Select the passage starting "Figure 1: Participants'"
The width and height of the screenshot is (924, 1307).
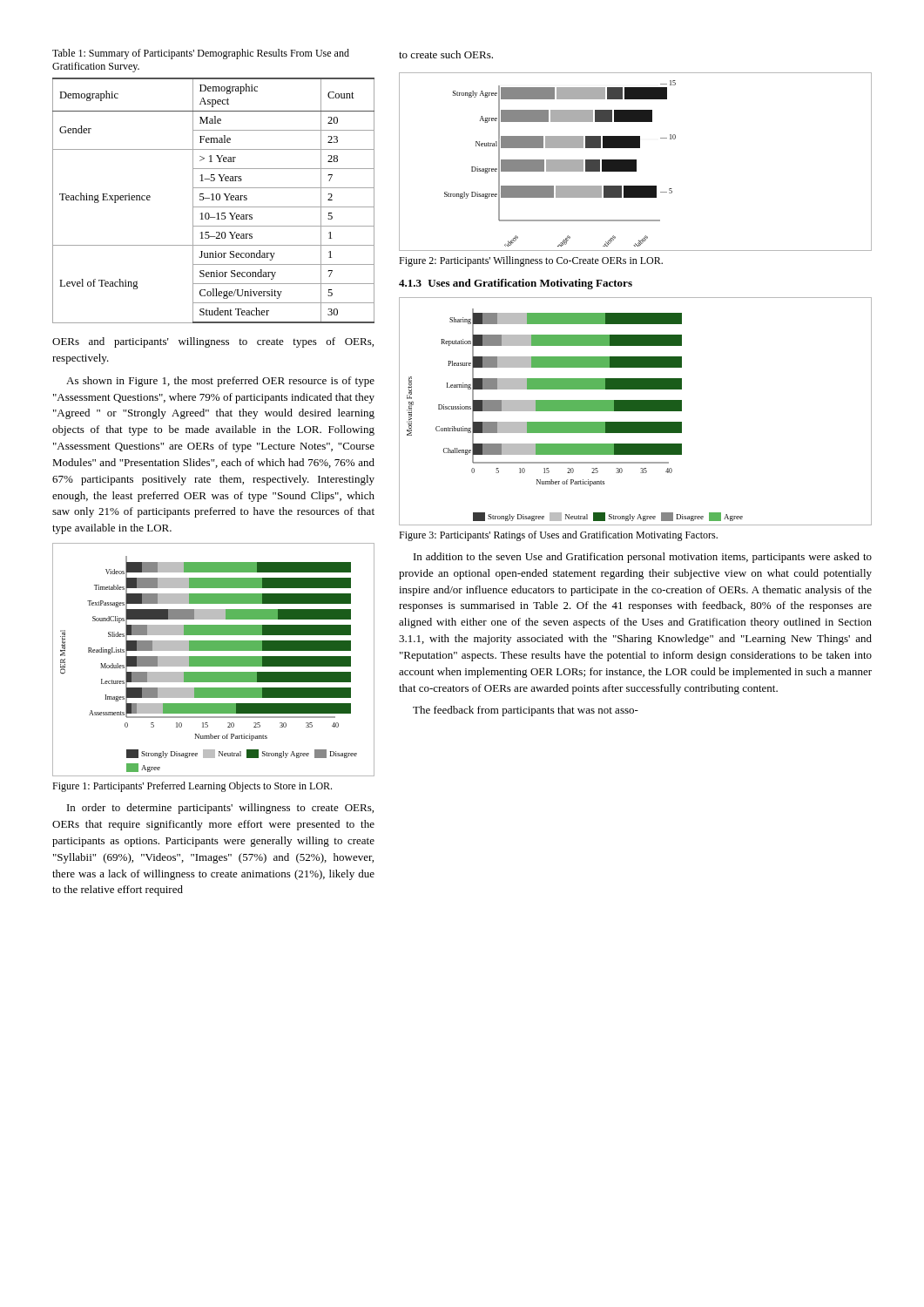[193, 786]
